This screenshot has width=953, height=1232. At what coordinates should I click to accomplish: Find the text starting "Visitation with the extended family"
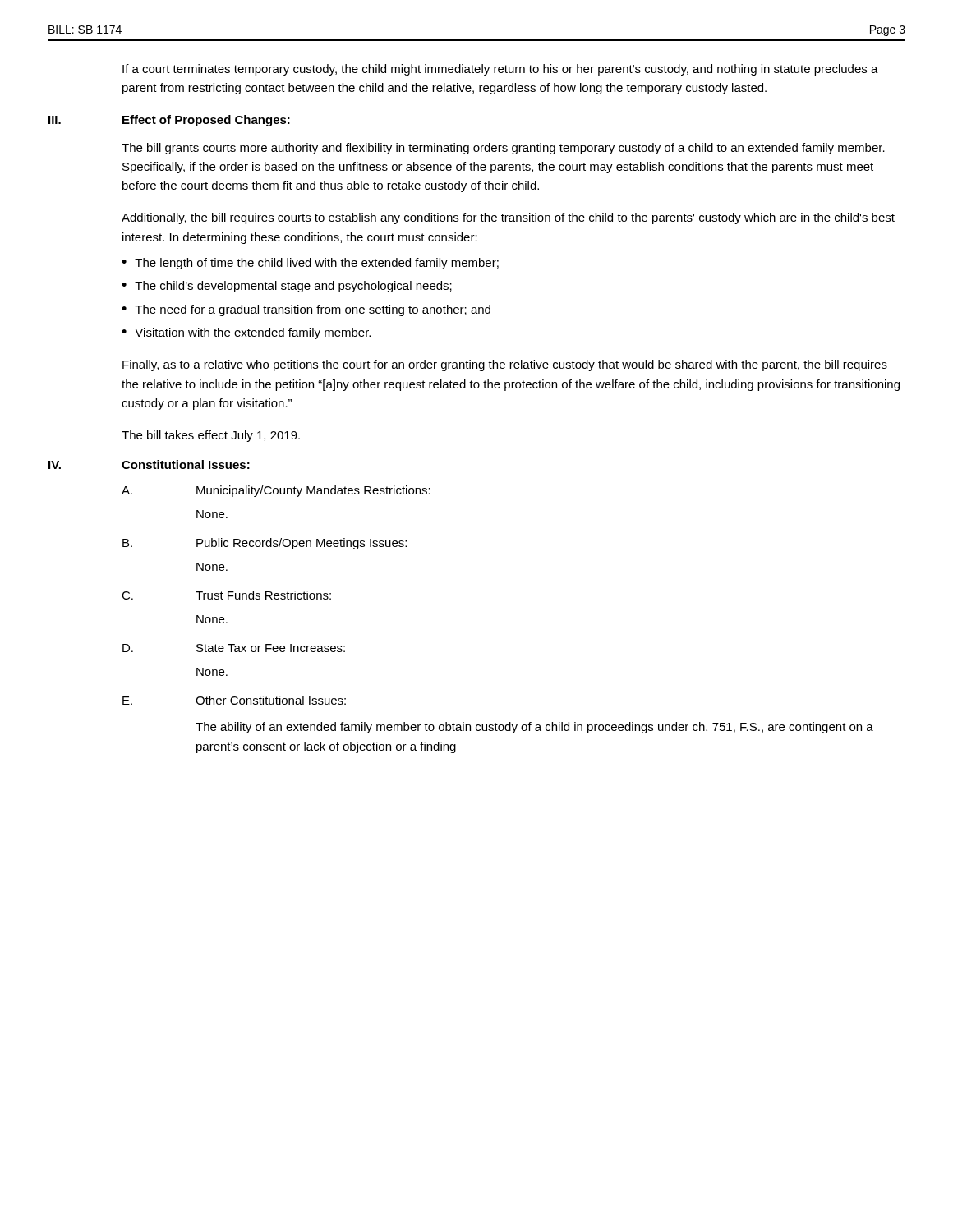tap(253, 332)
